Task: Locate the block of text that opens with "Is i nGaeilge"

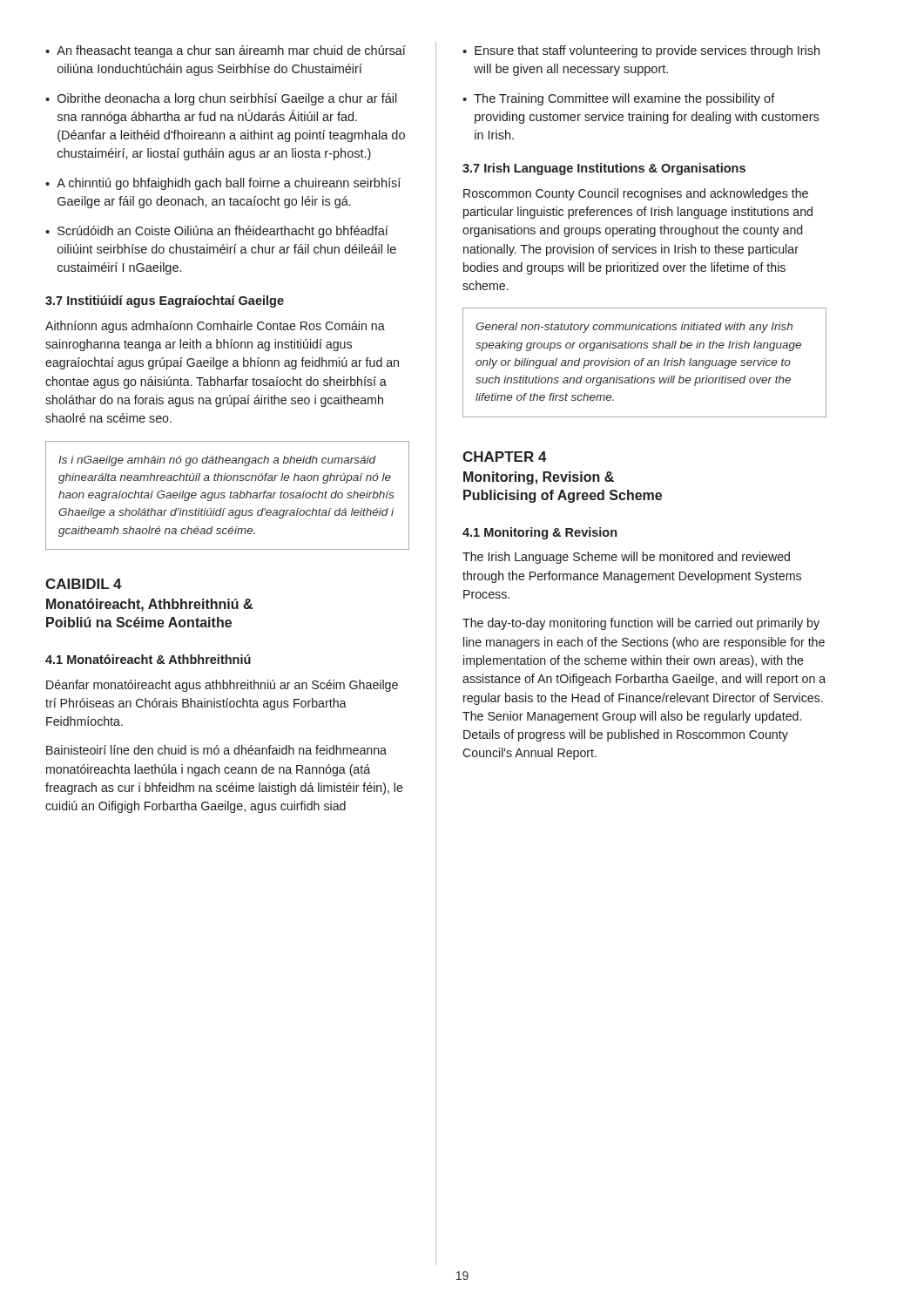Action: coord(226,494)
